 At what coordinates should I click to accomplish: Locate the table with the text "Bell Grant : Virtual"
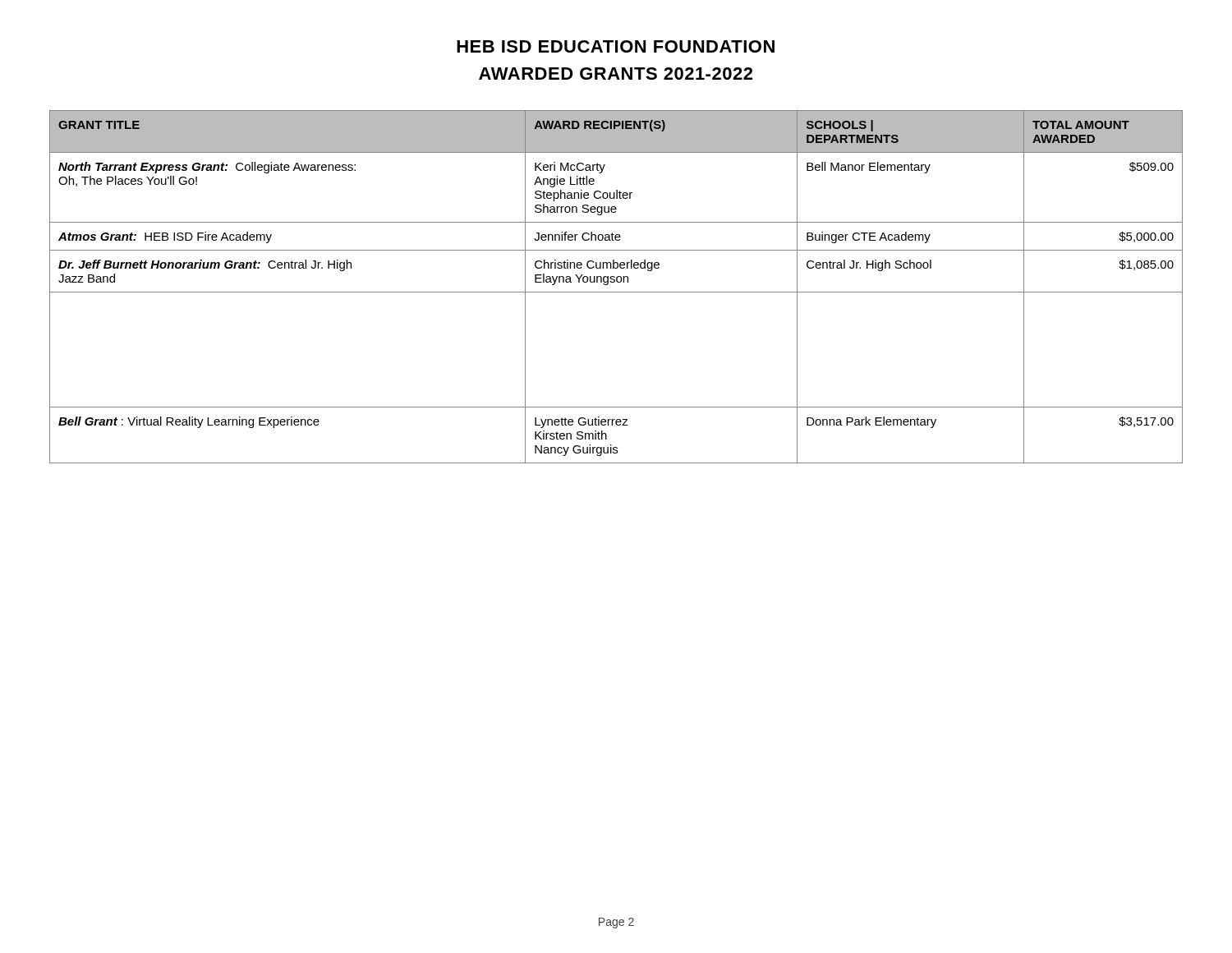click(616, 287)
